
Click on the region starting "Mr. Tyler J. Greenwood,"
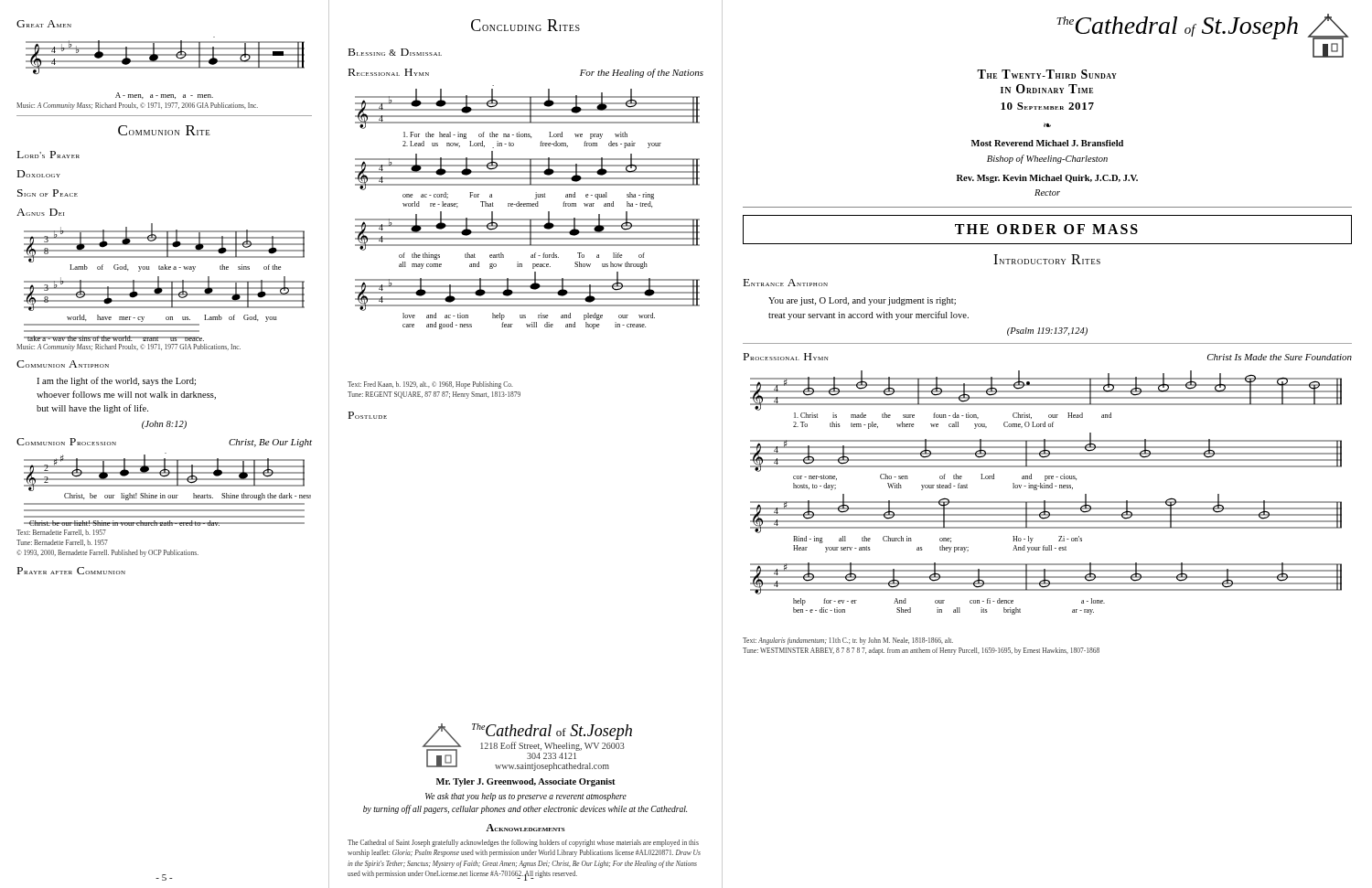[525, 781]
